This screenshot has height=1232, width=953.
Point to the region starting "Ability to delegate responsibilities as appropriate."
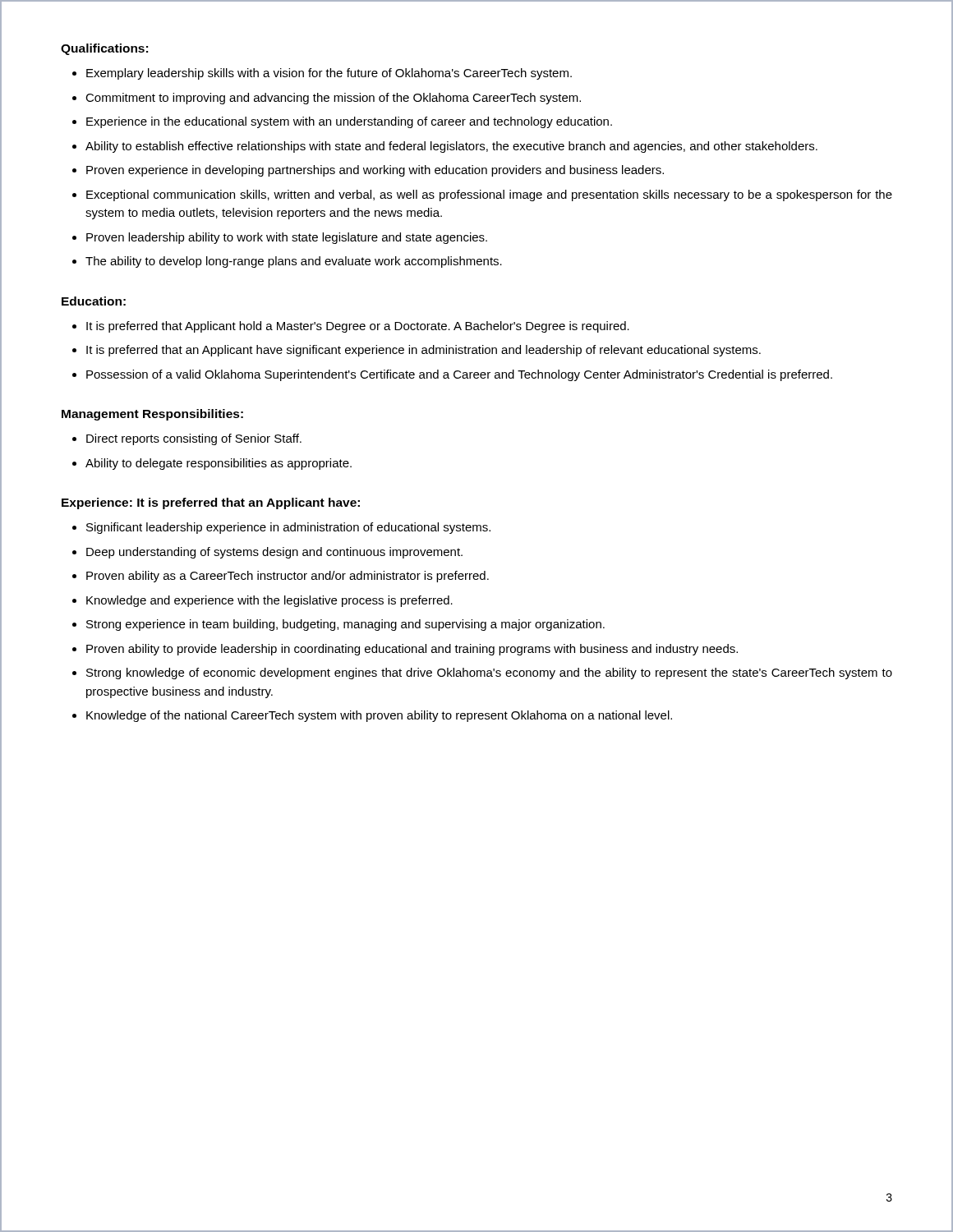click(219, 464)
